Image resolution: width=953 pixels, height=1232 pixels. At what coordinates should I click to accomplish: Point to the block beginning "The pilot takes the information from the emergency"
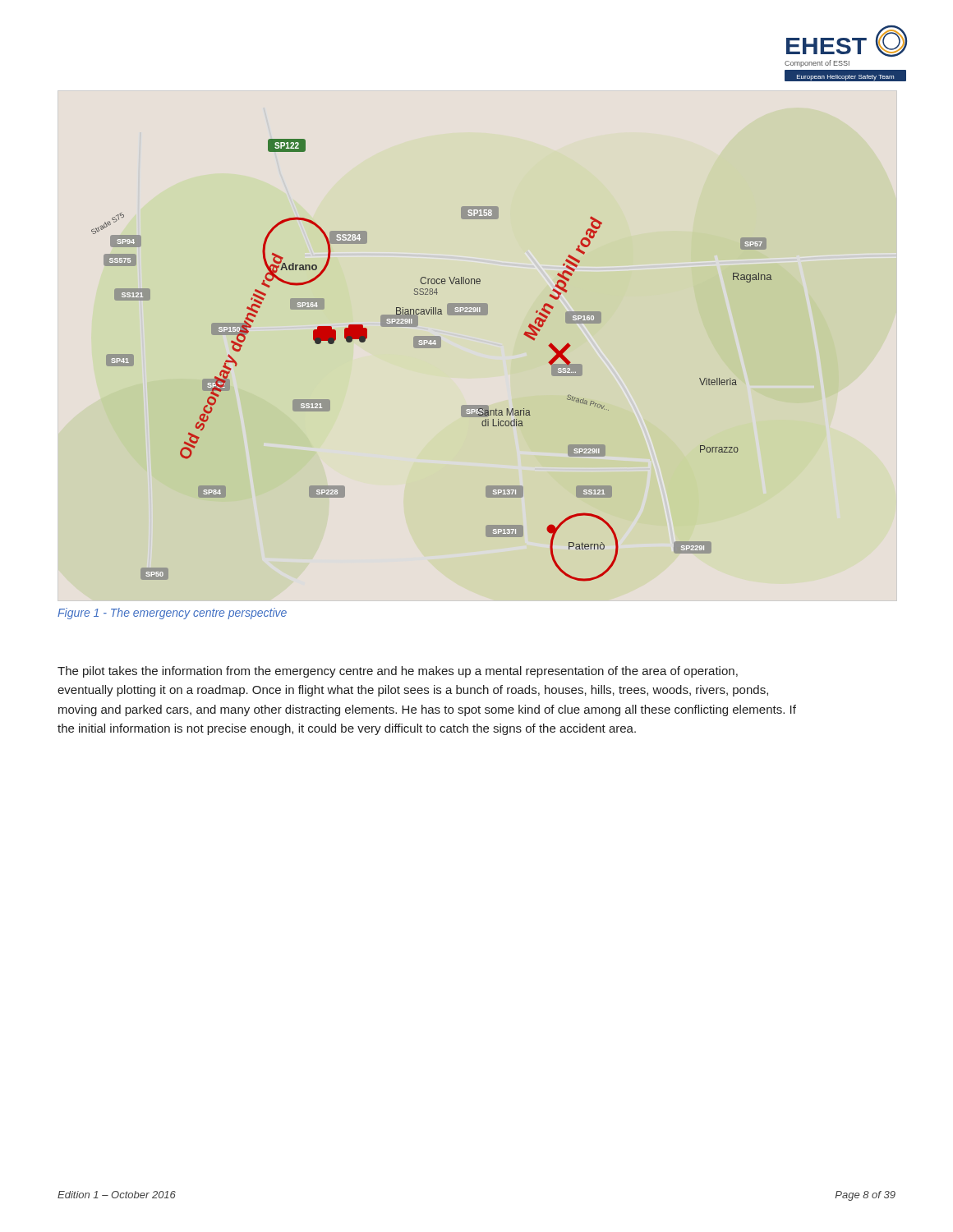(x=427, y=699)
